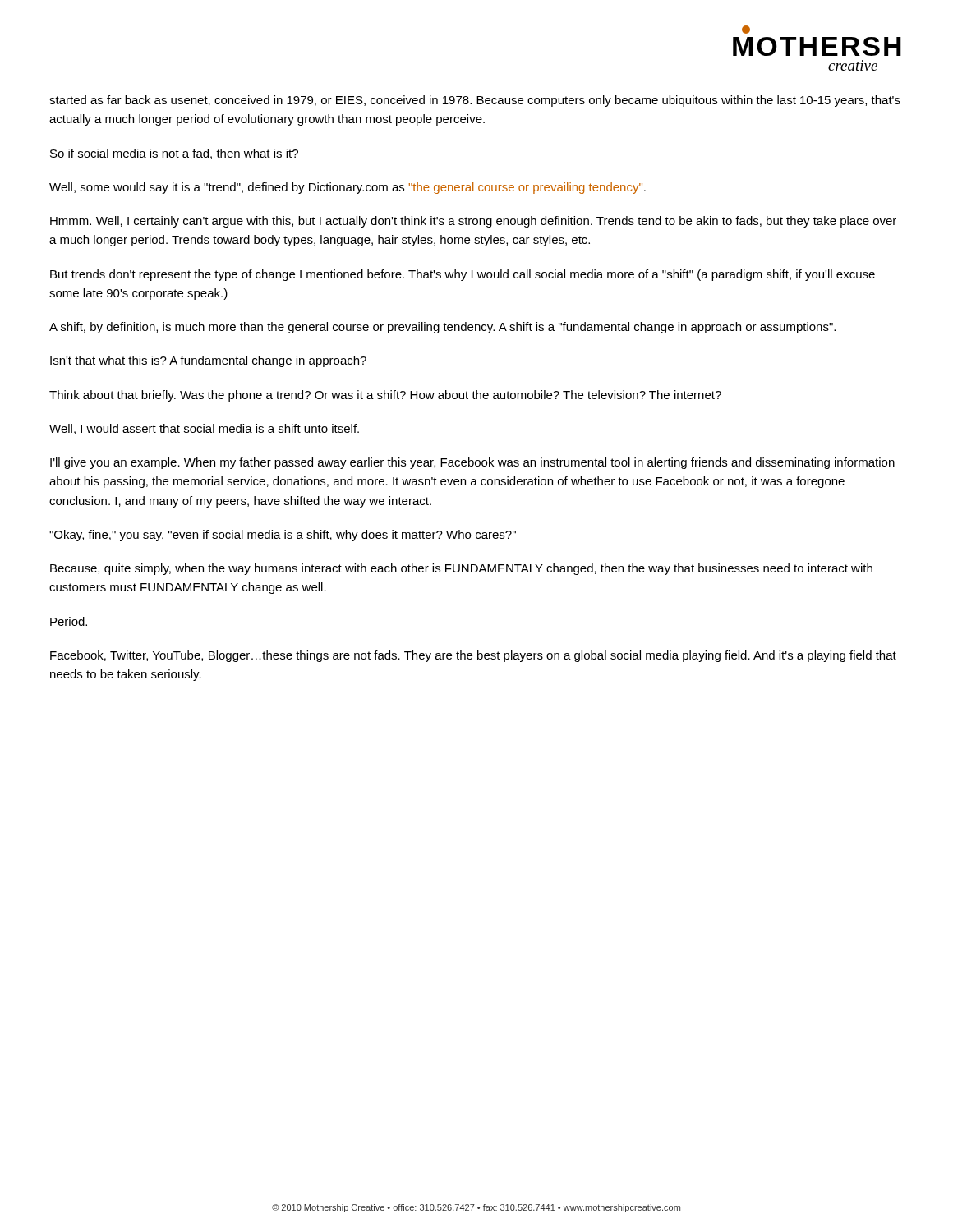This screenshot has width=953, height=1232.
Task: Click the passage that begins "started as far back as usenet, conceived in"
Action: coord(475,109)
